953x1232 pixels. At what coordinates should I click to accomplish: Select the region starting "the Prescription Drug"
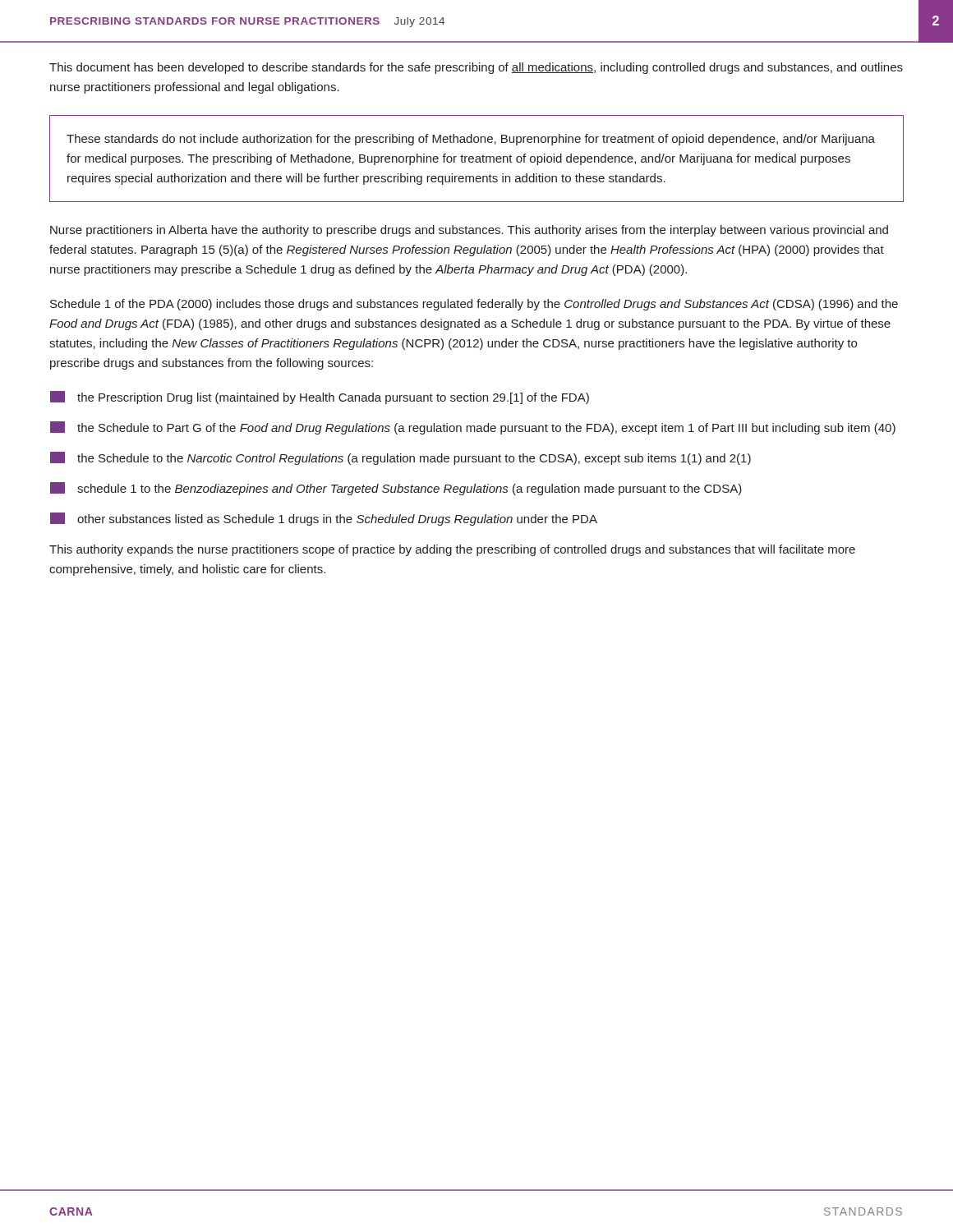click(x=476, y=398)
